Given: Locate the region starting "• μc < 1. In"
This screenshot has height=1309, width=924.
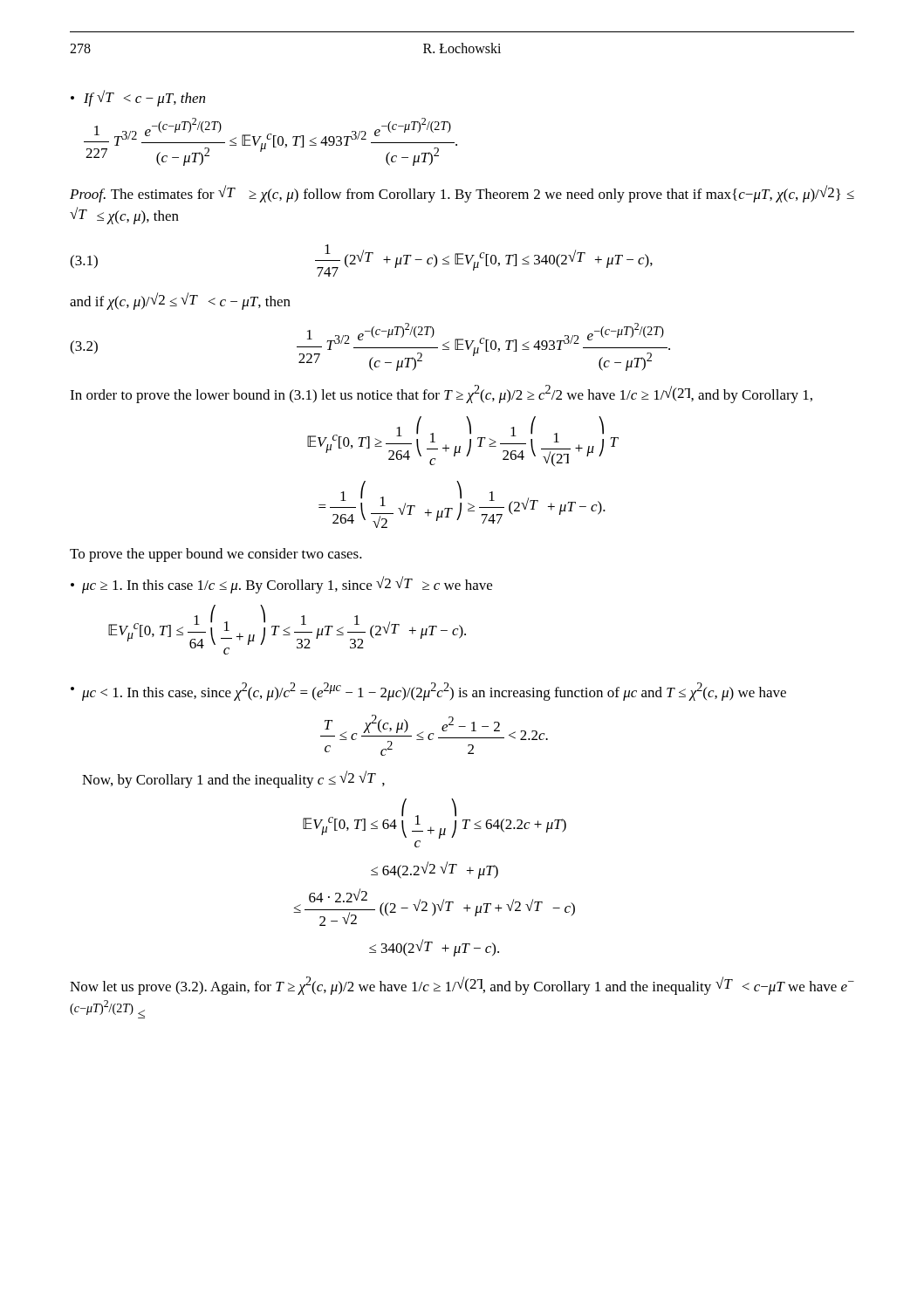Looking at the screenshot, I should [x=428, y=819].
